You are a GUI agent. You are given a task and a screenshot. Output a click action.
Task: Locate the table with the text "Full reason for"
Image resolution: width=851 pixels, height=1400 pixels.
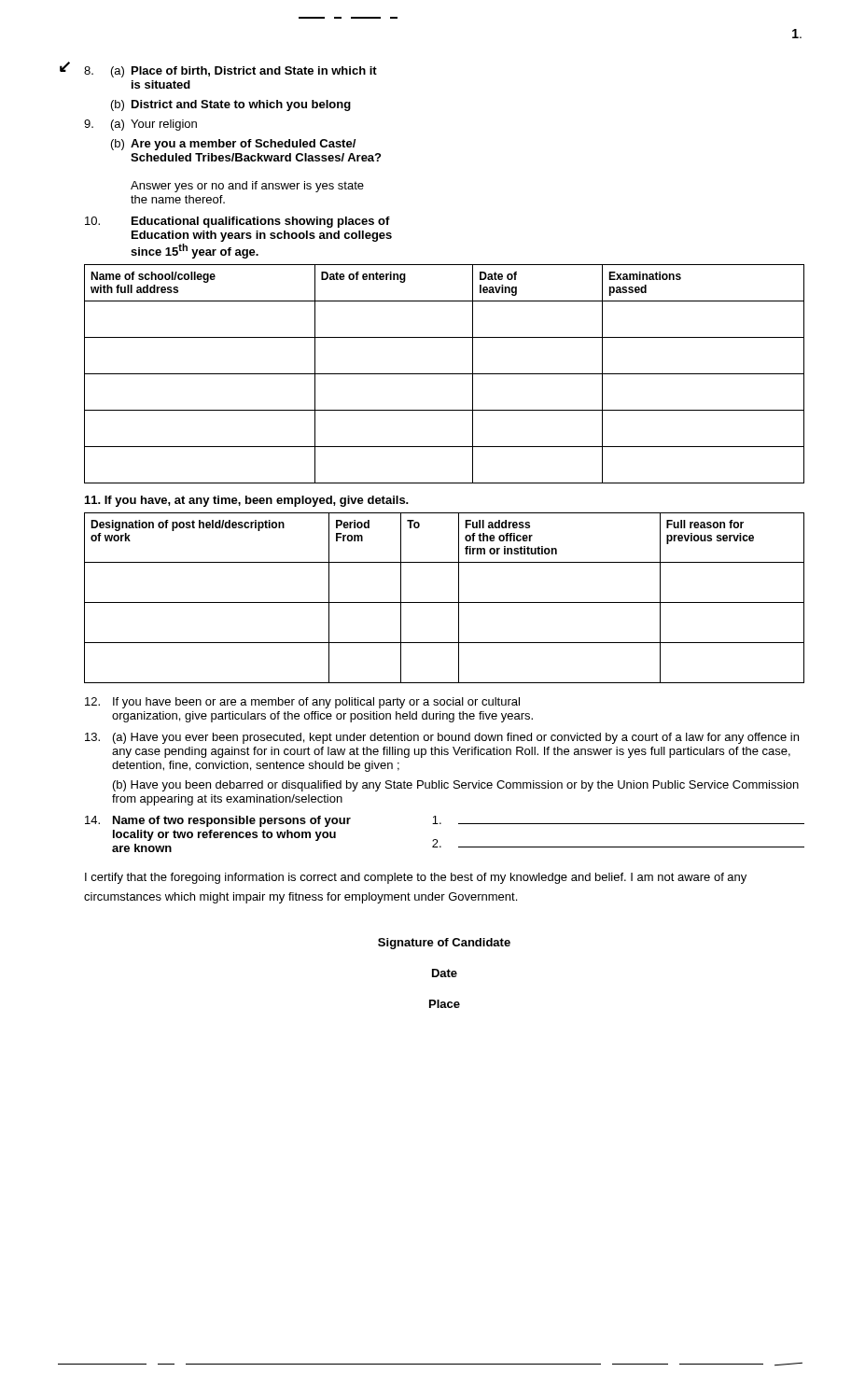click(444, 598)
